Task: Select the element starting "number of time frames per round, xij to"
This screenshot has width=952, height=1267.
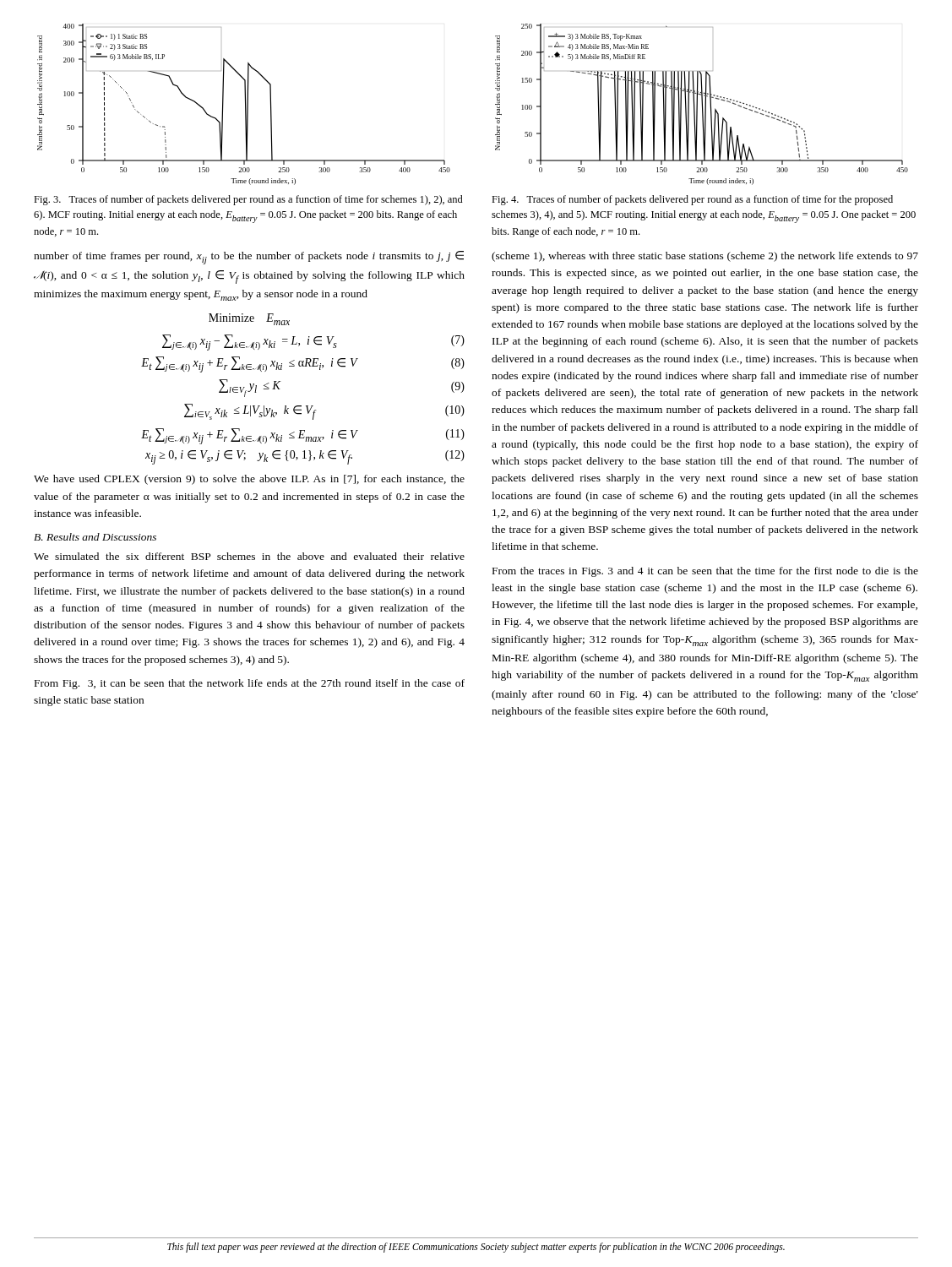Action: 249,276
